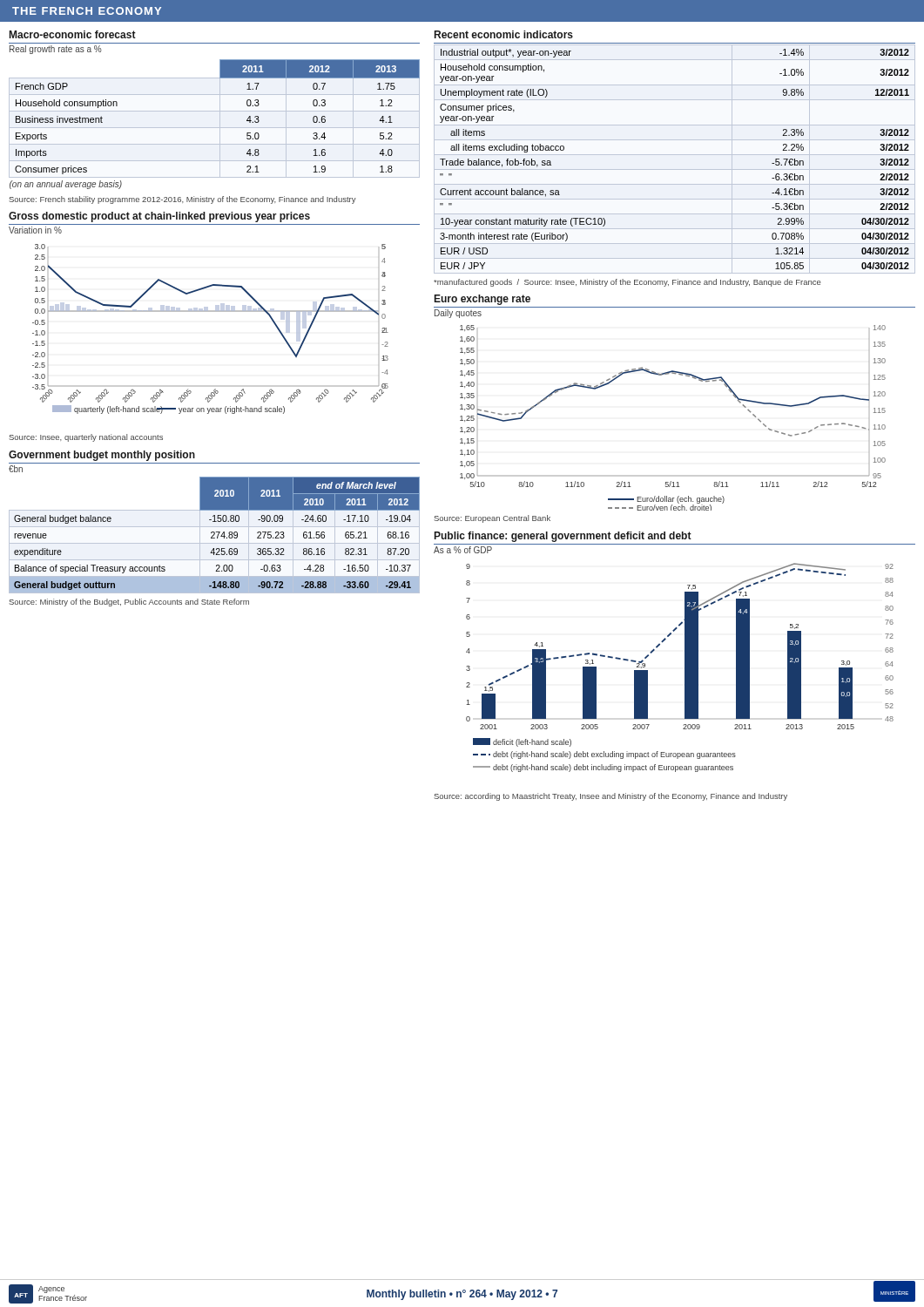The height and width of the screenshot is (1307, 924).
Task: Click on the block starting "Gross domestic product"
Action: (x=159, y=216)
